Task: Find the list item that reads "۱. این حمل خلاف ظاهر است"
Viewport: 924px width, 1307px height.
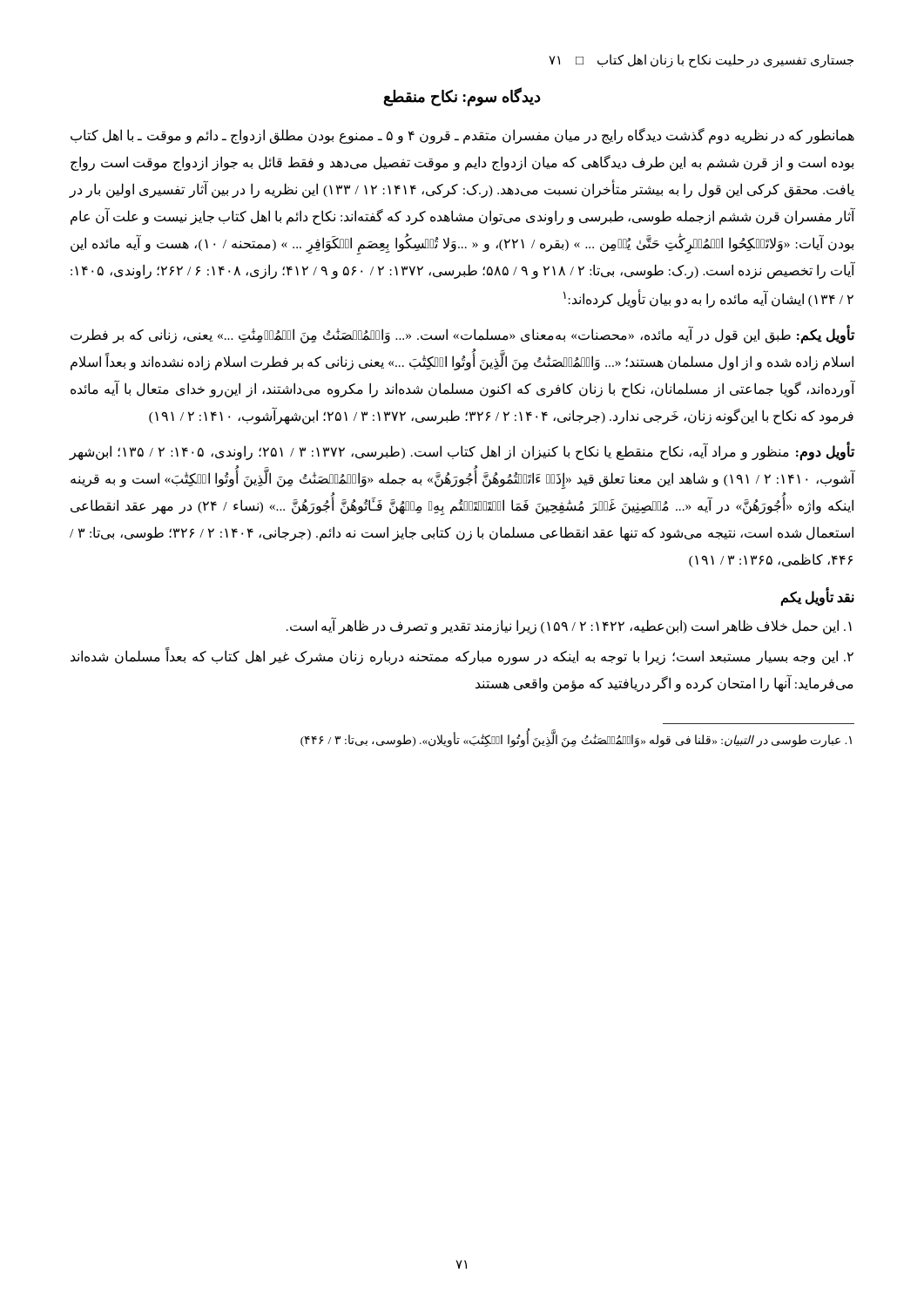Action: tap(570, 626)
